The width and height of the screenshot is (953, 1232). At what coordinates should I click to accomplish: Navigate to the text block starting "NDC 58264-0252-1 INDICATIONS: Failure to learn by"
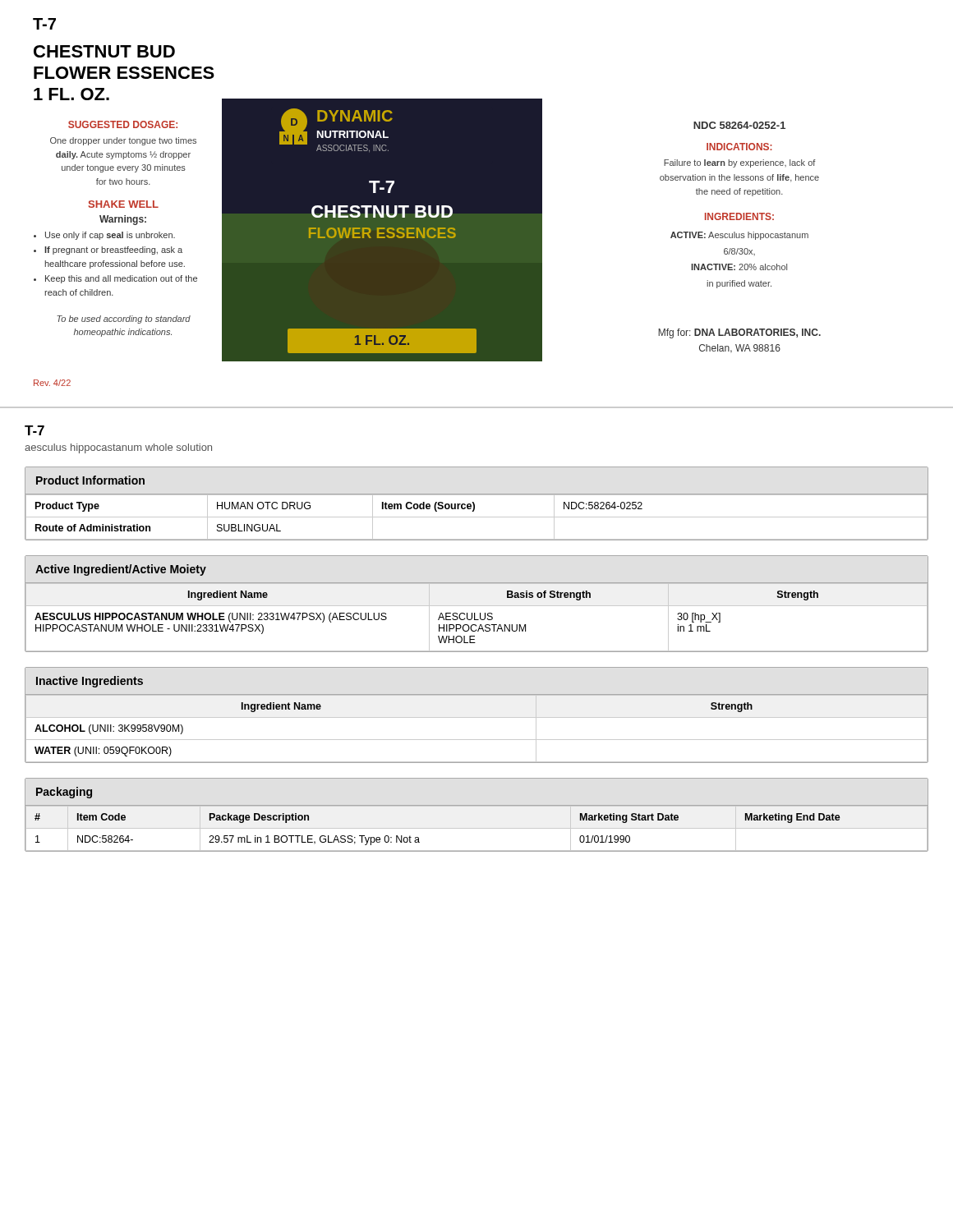739,238
